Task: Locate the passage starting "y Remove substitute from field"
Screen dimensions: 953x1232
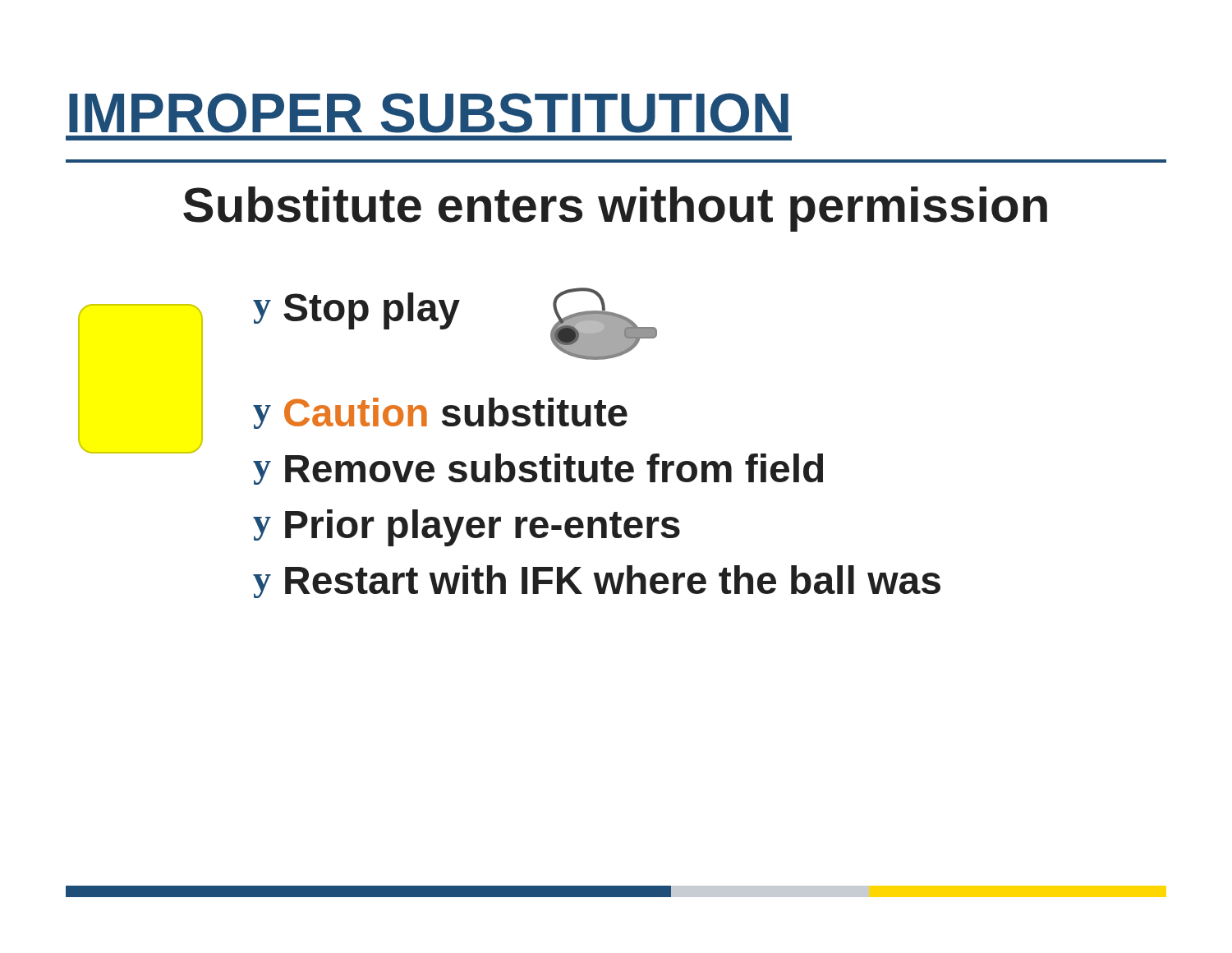Action: (539, 469)
